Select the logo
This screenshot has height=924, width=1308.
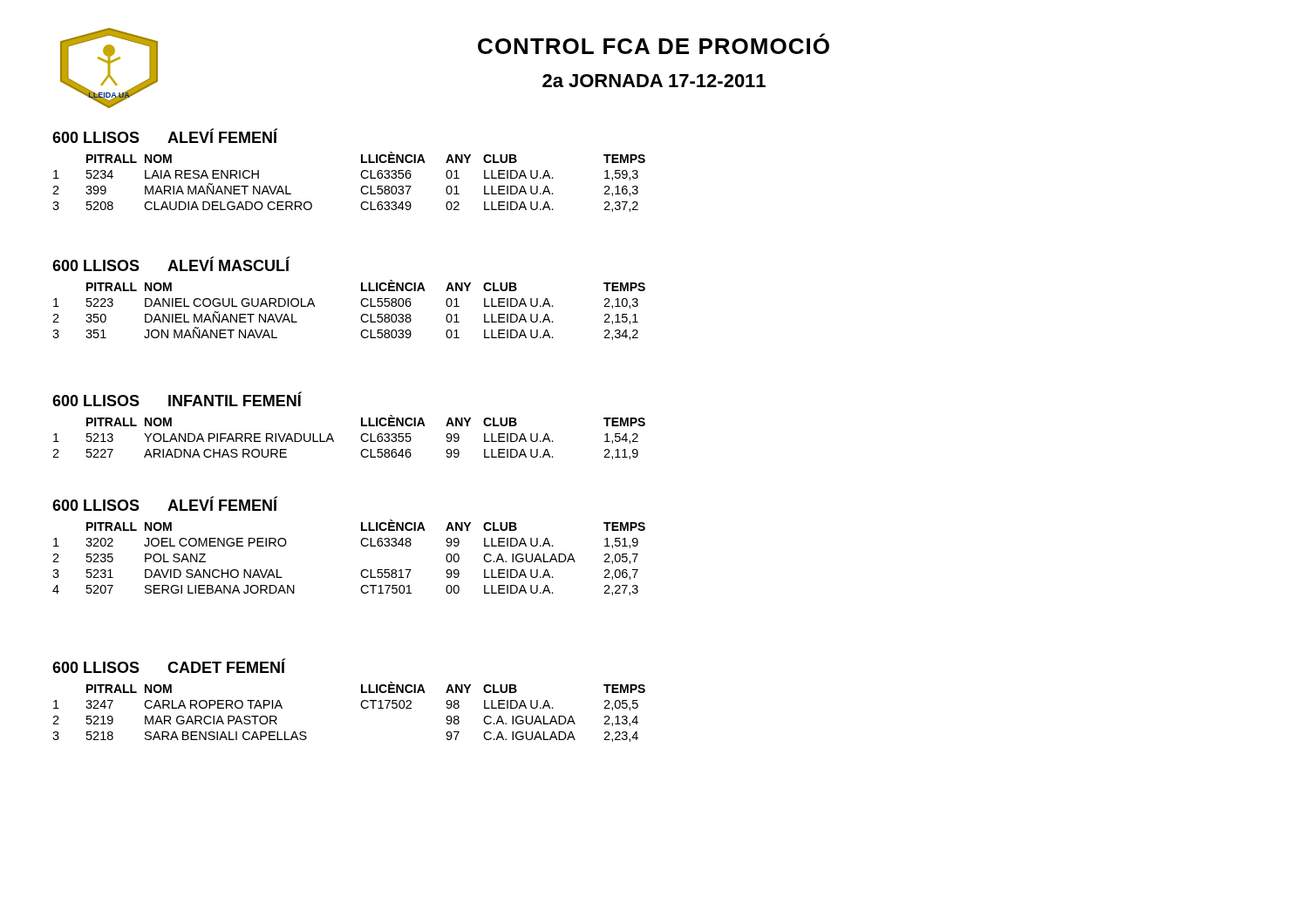[x=109, y=68]
